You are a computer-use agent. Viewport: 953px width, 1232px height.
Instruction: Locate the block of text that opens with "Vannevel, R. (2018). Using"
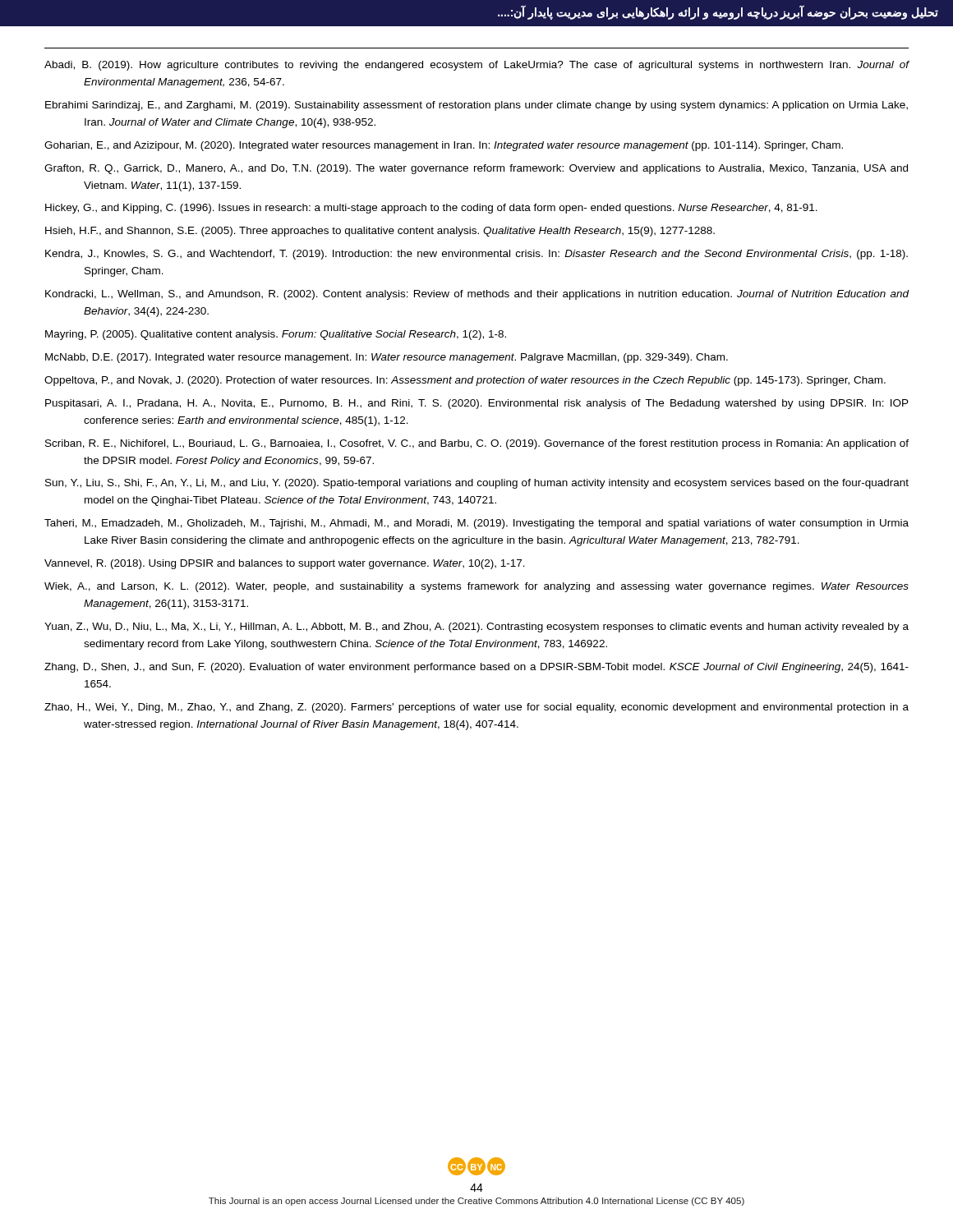click(285, 563)
